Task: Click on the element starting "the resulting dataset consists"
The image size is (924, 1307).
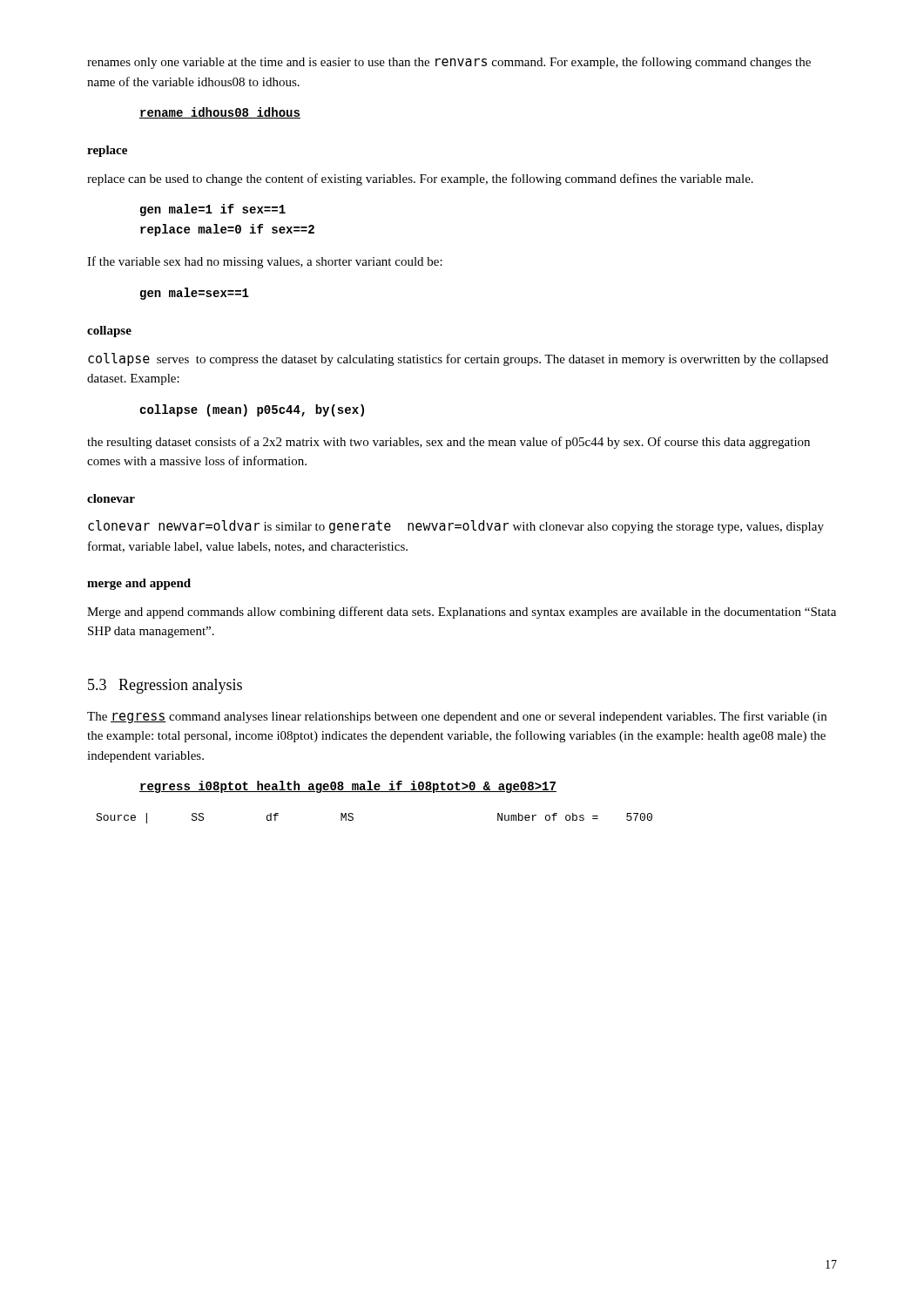Action: coord(462,452)
